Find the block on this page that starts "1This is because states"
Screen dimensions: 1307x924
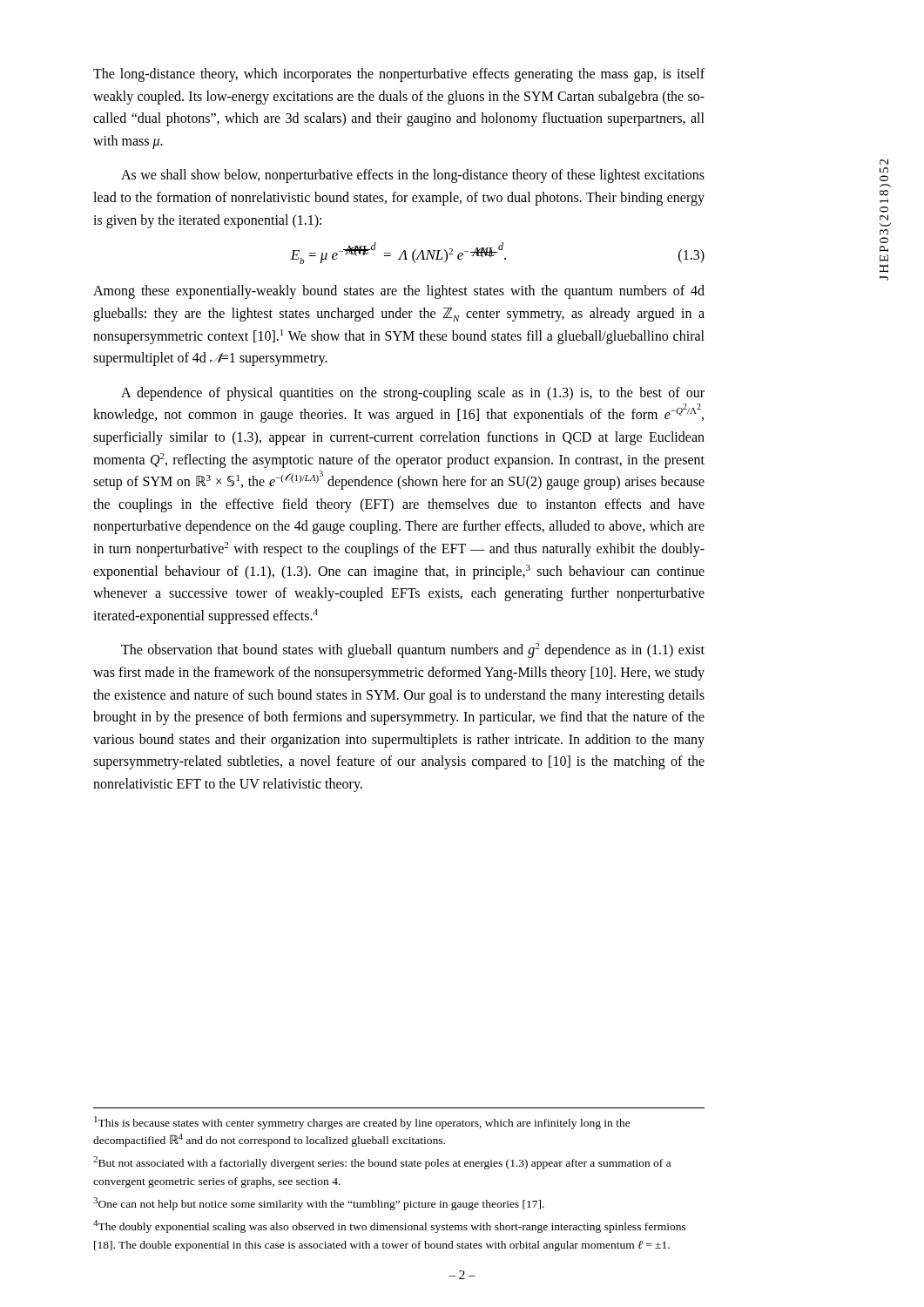pyautogui.click(x=362, y=1131)
